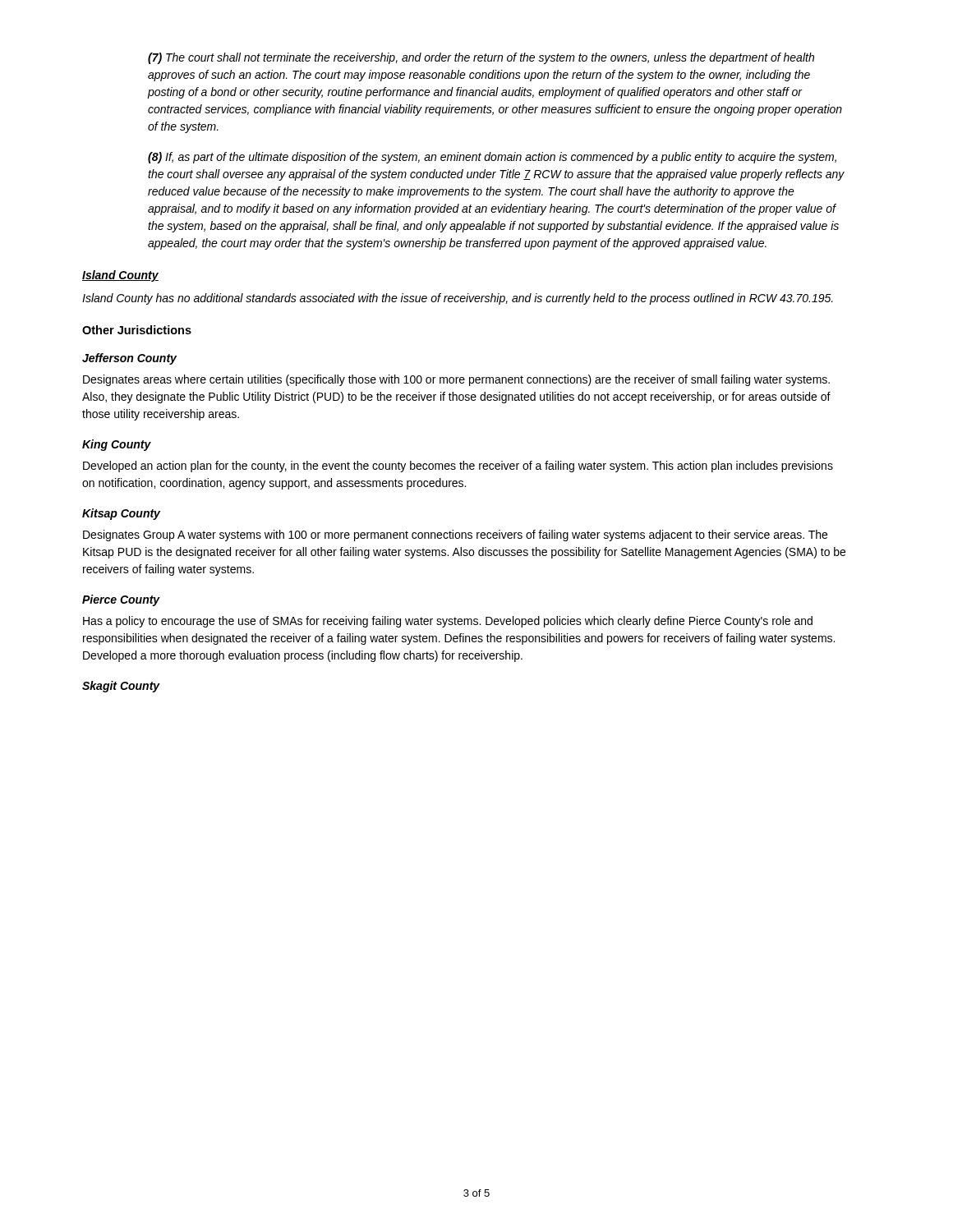Viewport: 953px width, 1232px height.
Task: Find the text block containing "Has a policy to"
Action: [x=464, y=639]
